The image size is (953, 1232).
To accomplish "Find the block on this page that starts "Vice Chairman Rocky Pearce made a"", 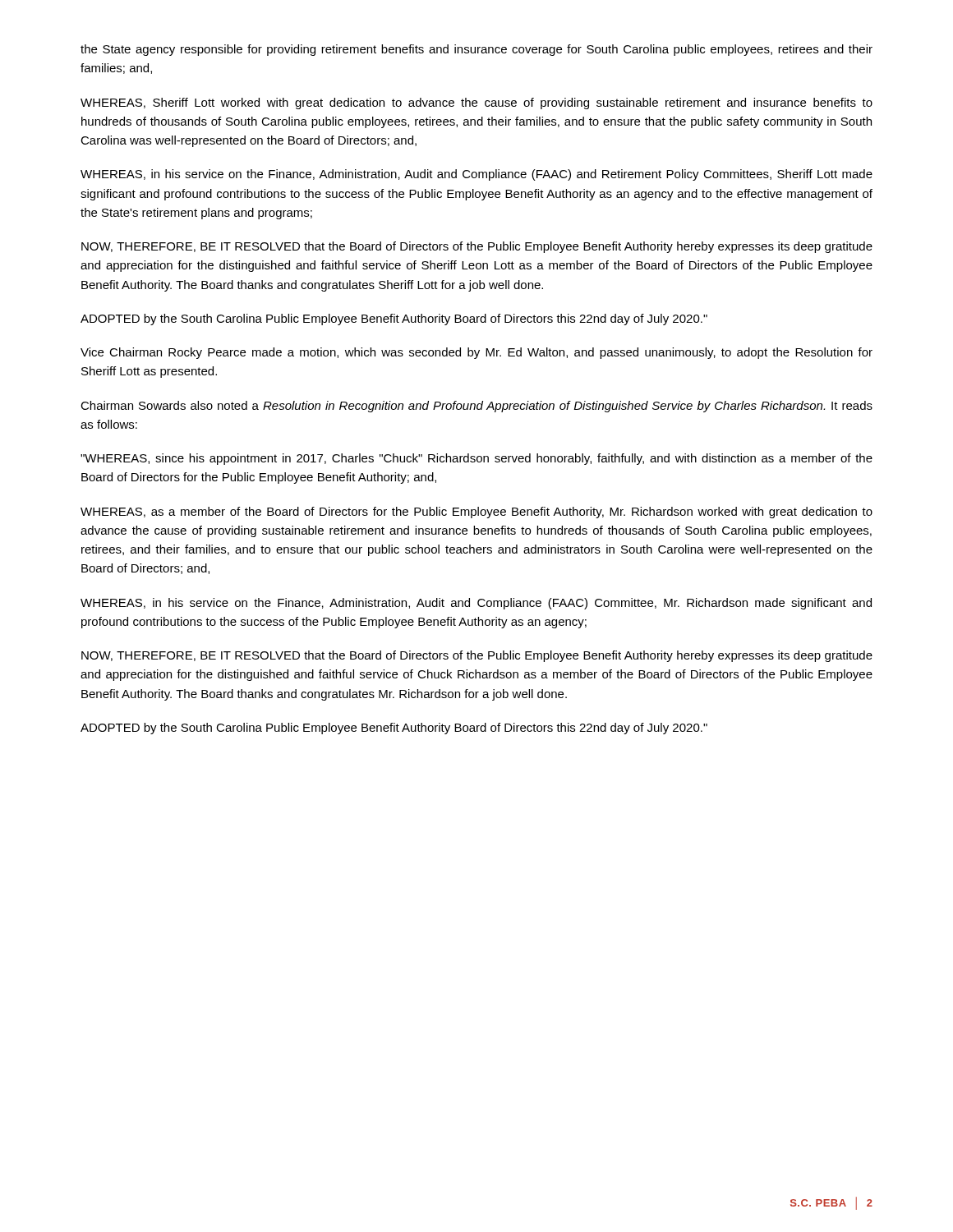I will point(476,361).
